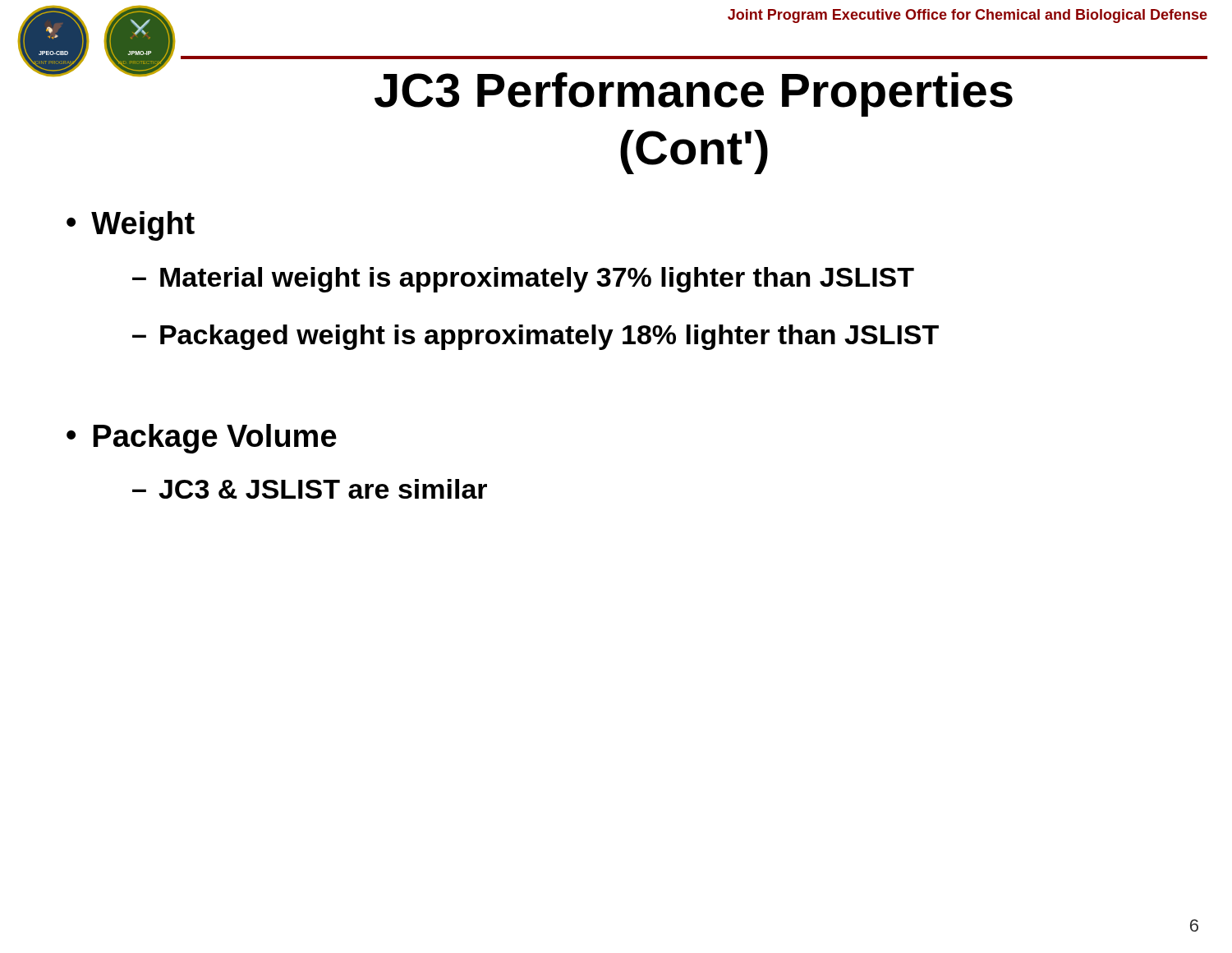Find the title that says "JC3 Performance Properties(Cont')"
The height and width of the screenshot is (953, 1232).
[x=694, y=119]
